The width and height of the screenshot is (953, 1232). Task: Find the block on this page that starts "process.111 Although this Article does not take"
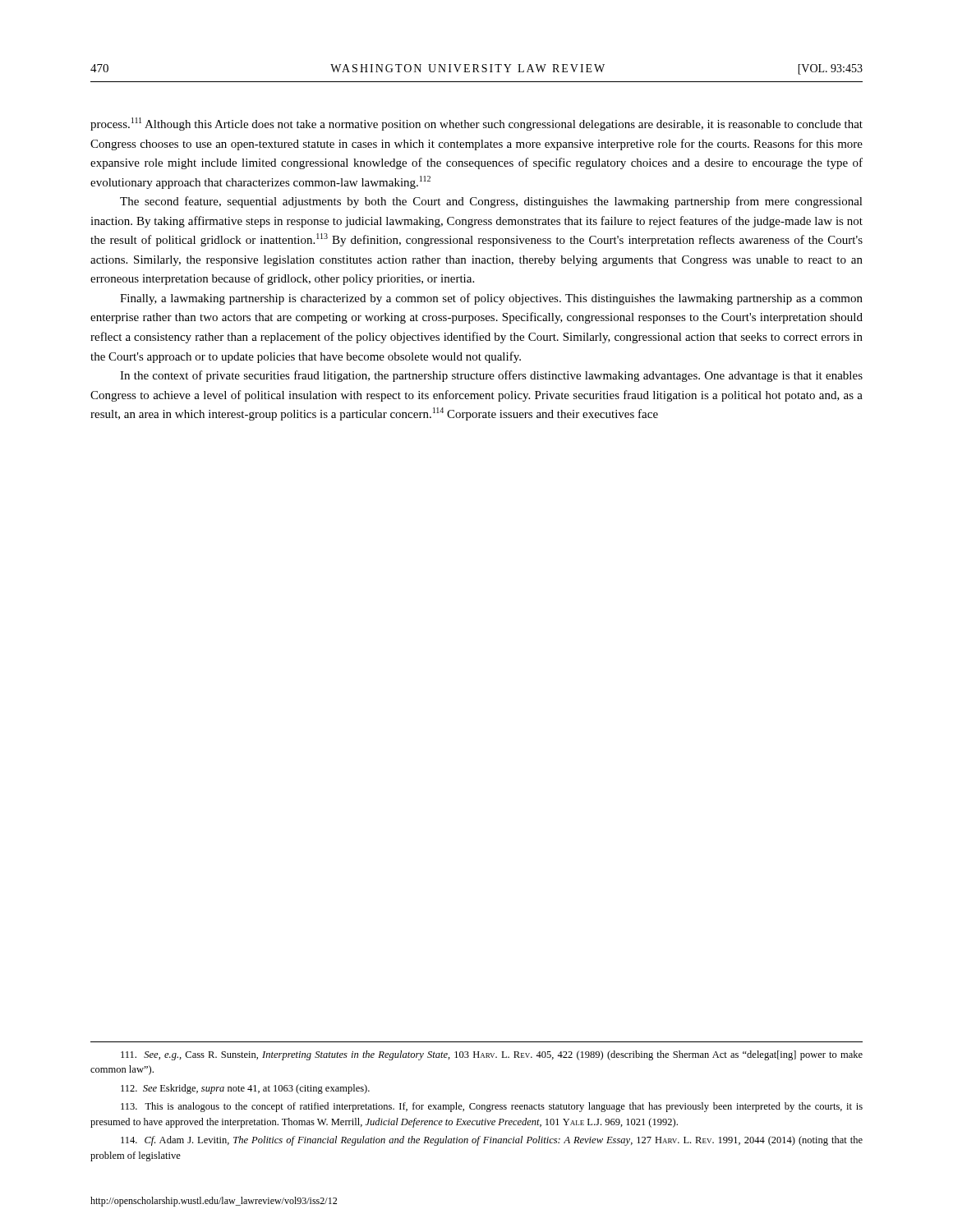click(x=476, y=154)
